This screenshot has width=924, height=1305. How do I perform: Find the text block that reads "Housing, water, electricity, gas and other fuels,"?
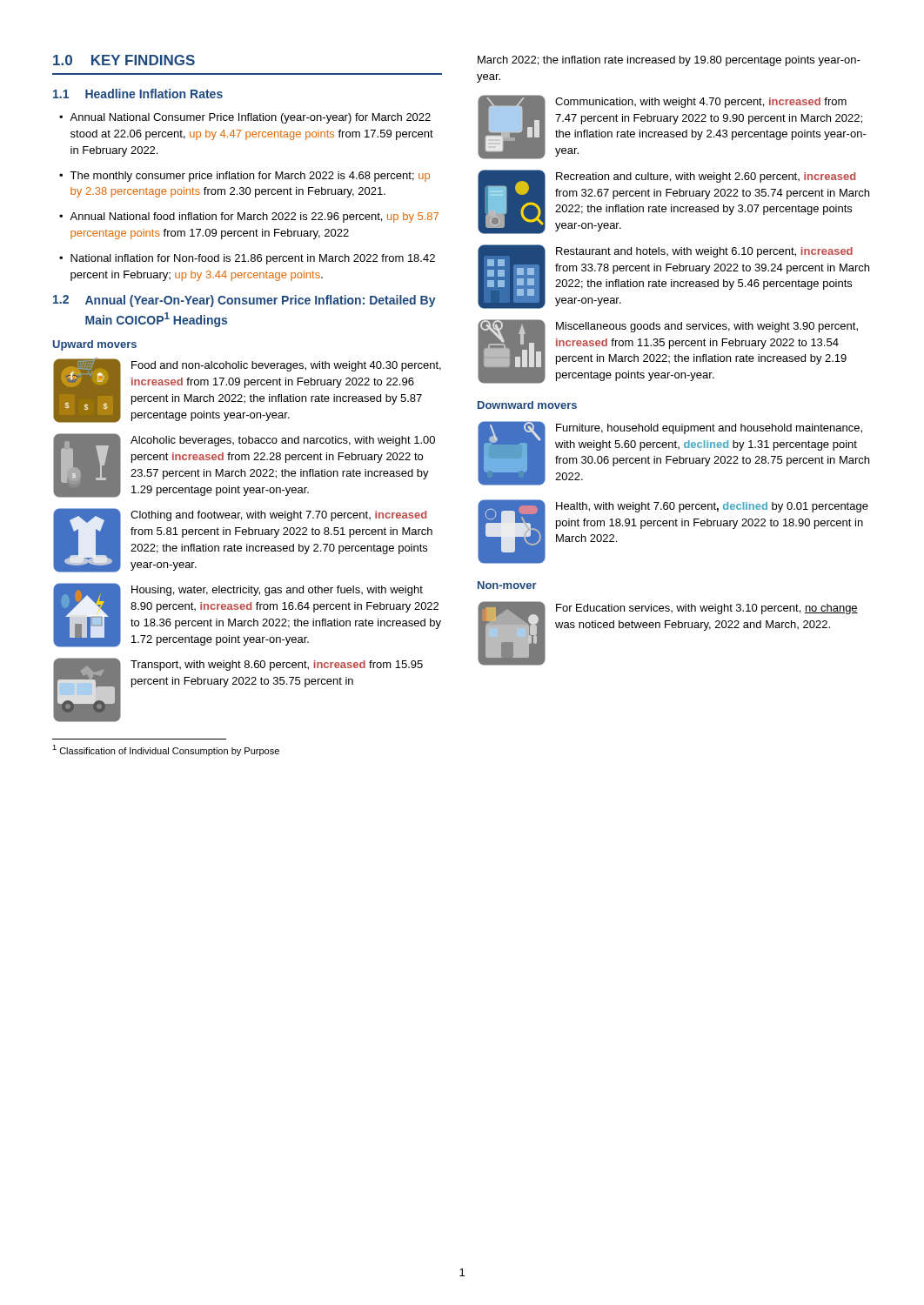(247, 616)
